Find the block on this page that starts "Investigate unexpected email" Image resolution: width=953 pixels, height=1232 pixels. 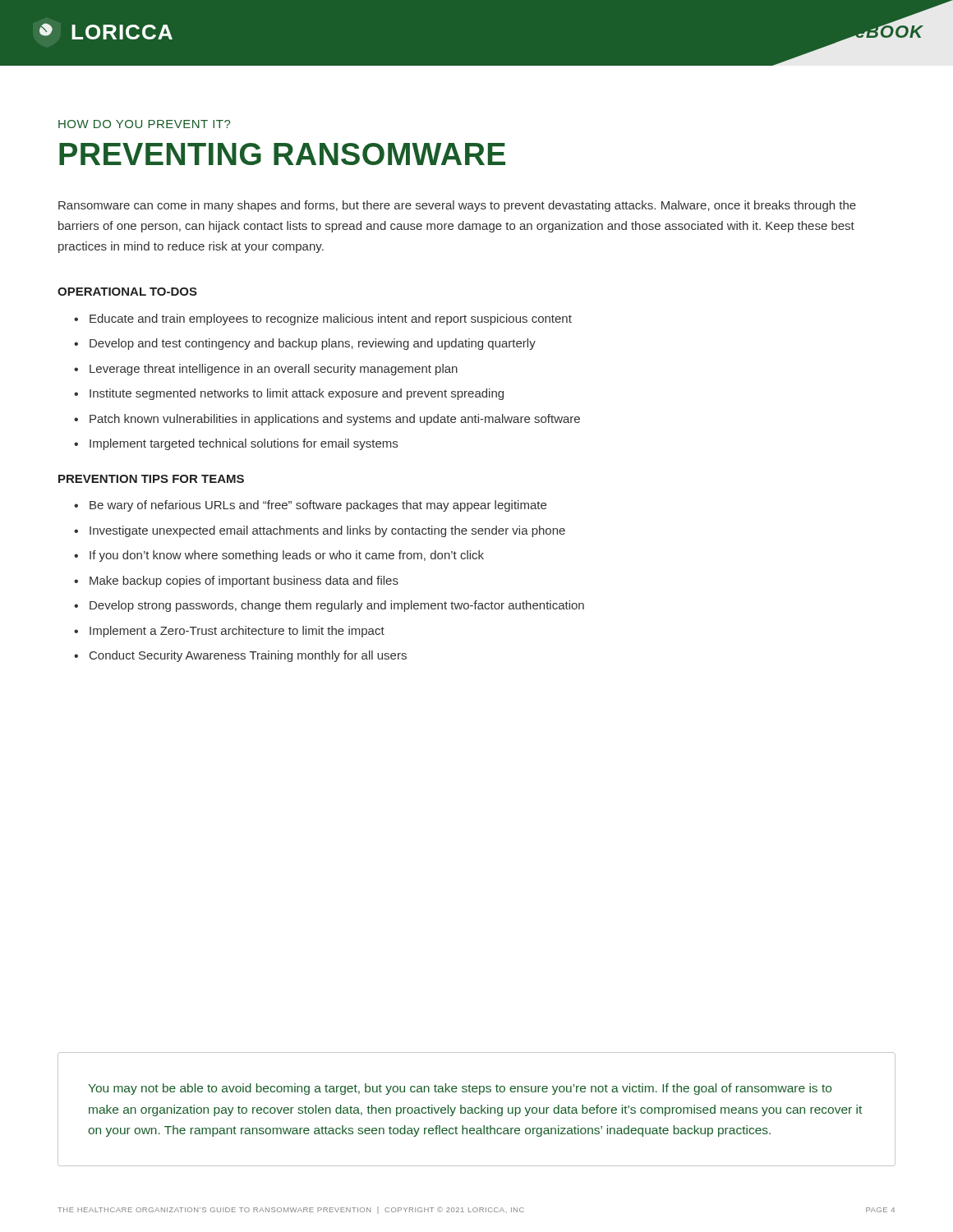[x=476, y=531]
